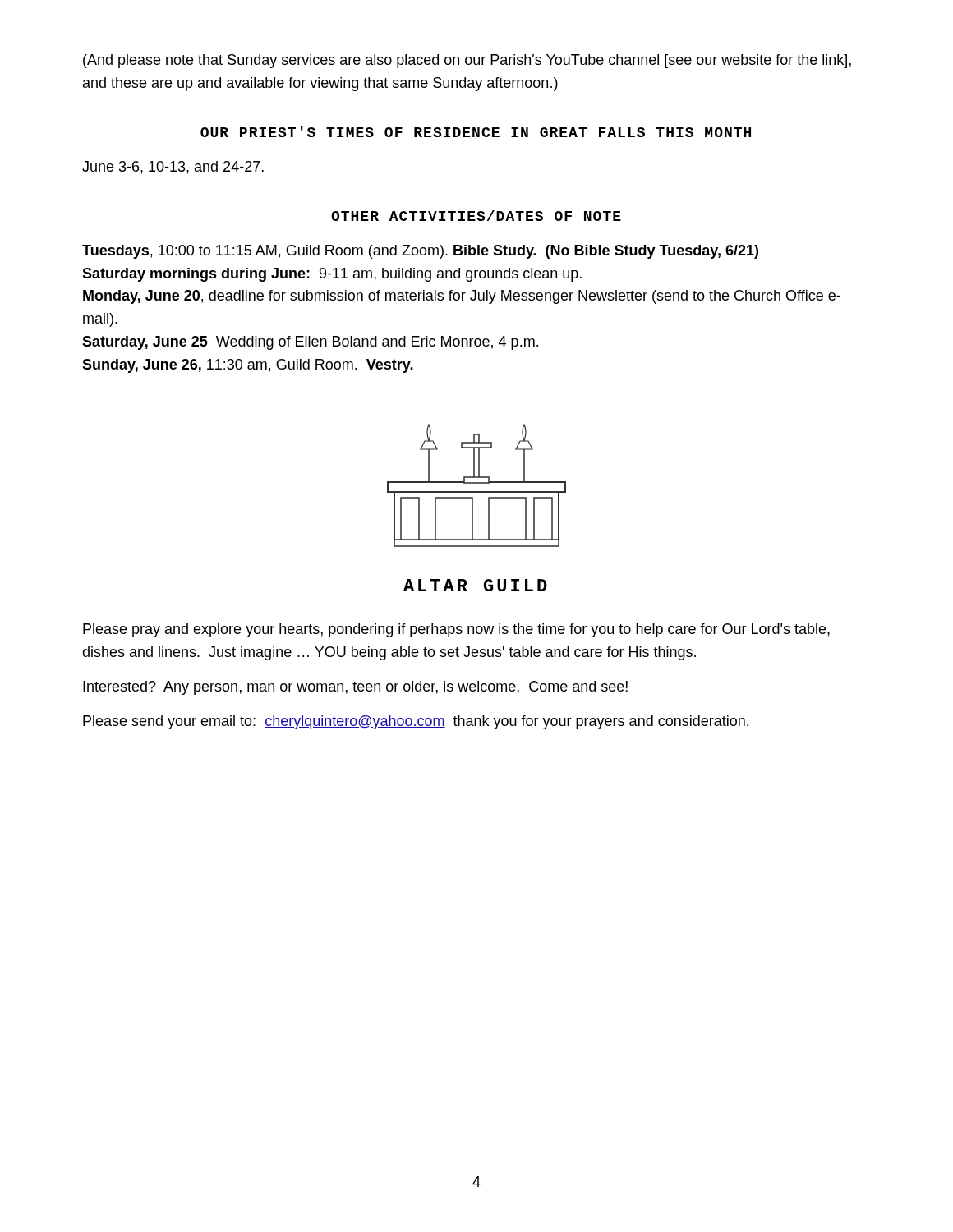Locate the text block with the text "Tuesdays, 10:00 to 11:15 AM, Guild Room"
Screen dimensions: 1232x953
point(462,308)
